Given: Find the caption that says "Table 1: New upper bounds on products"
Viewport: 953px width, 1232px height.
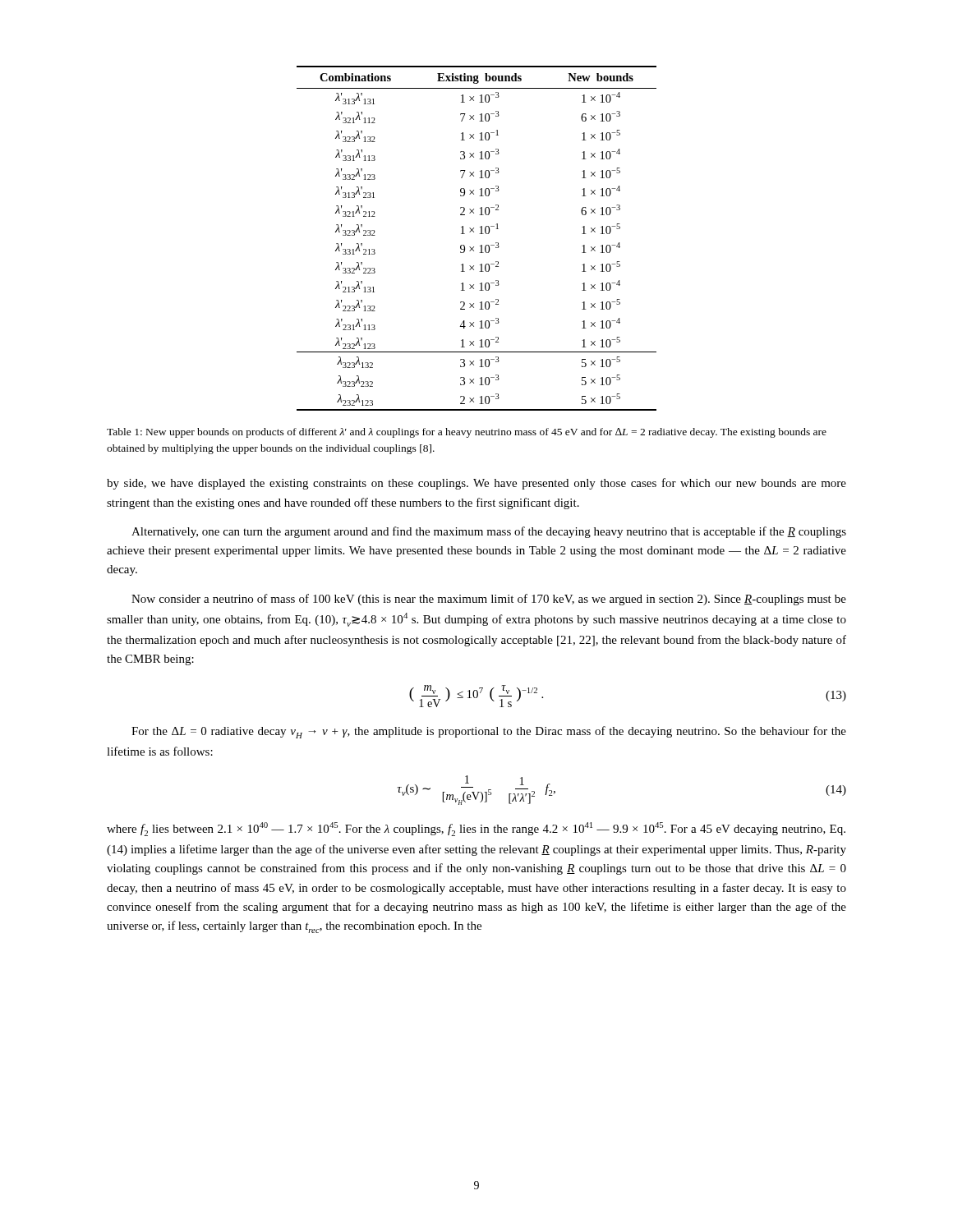Looking at the screenshot, I should coord(467,440).
